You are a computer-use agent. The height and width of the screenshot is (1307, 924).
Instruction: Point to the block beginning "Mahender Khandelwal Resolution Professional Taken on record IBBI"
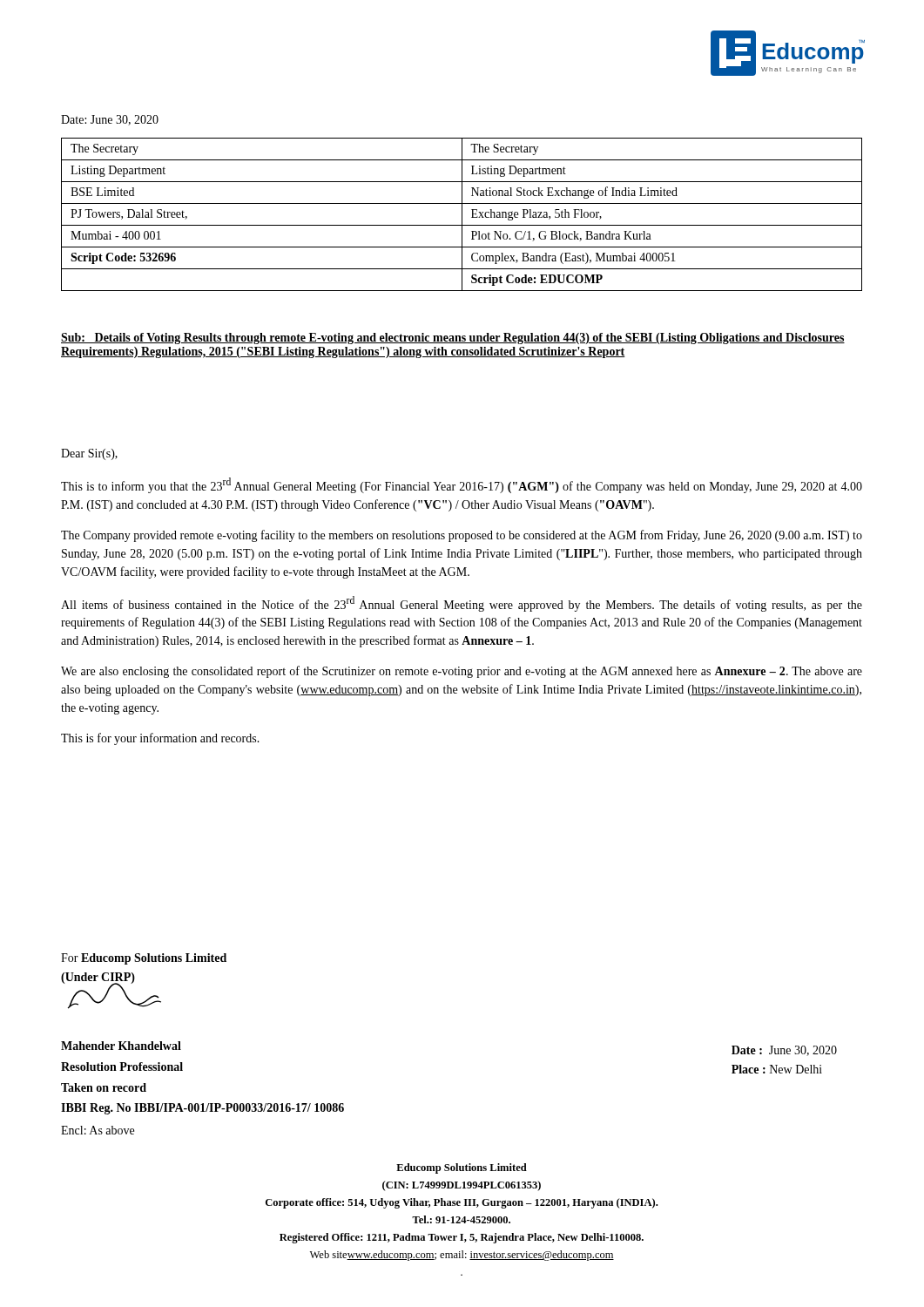[121, 1046]
